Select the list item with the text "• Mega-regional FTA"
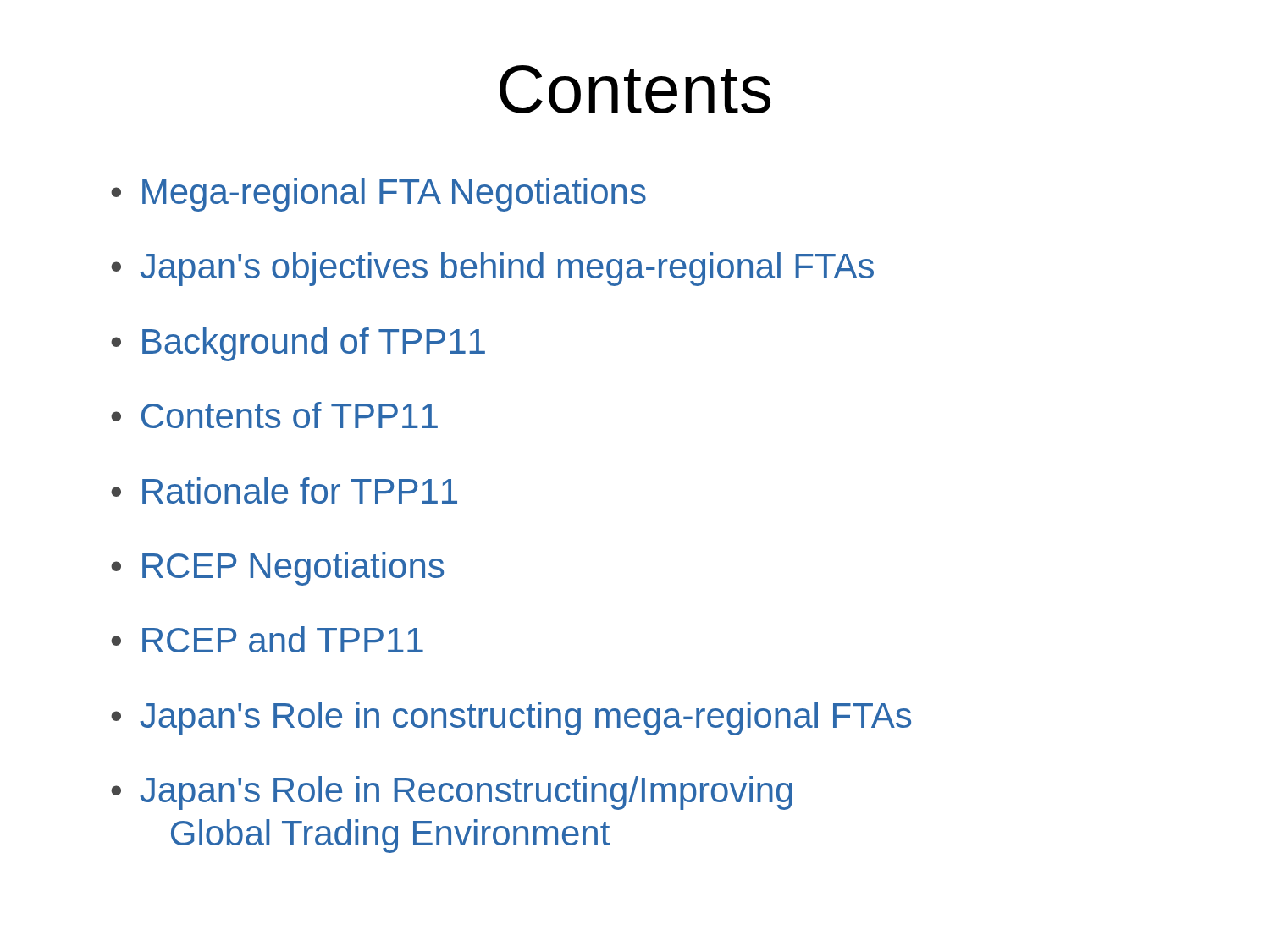This screenshot has height=952, width=1270. point(378,192)
